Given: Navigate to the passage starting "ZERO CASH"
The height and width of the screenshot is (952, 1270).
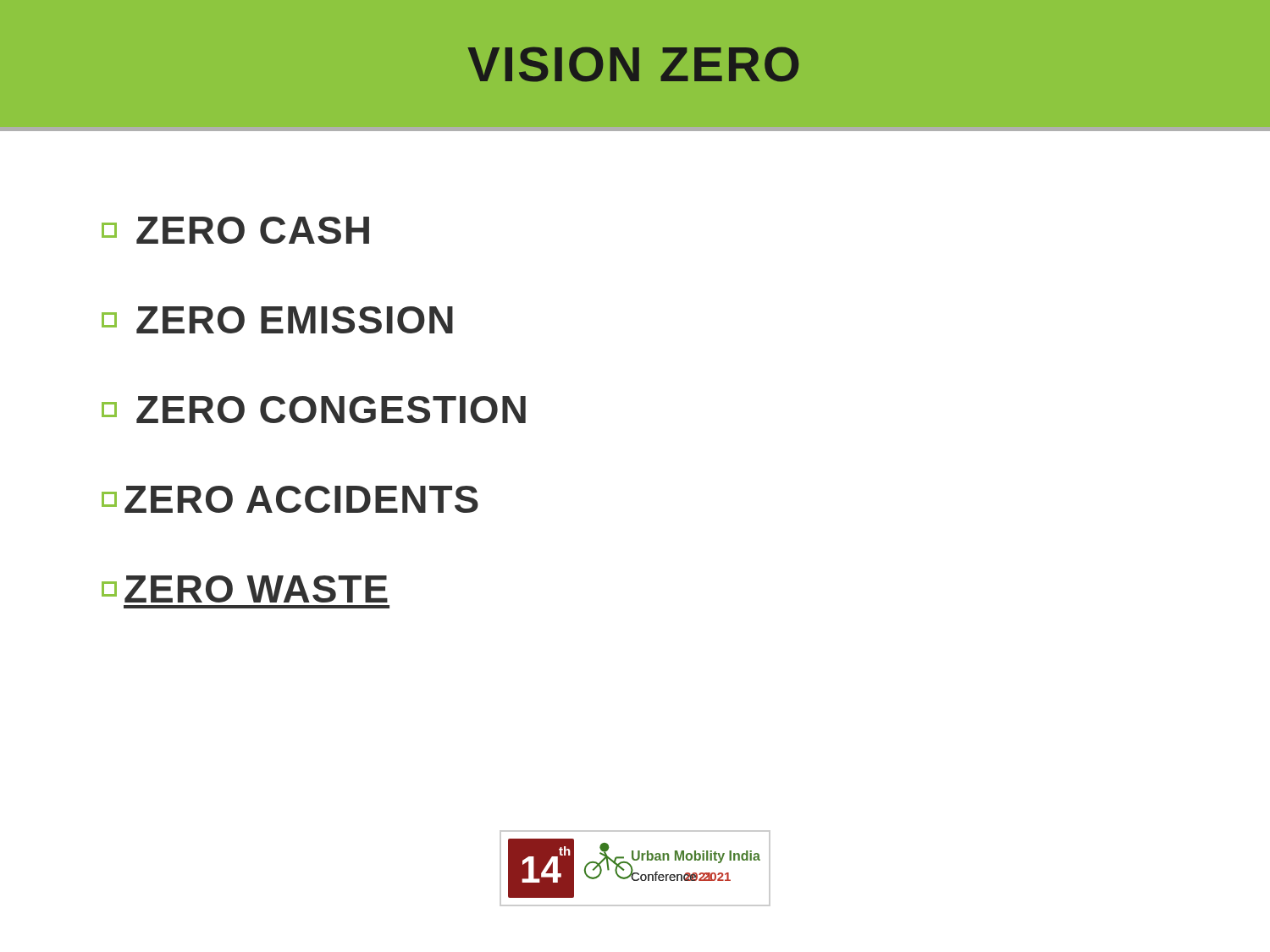Looking at the screenshot, I should [x=237, y=230].
